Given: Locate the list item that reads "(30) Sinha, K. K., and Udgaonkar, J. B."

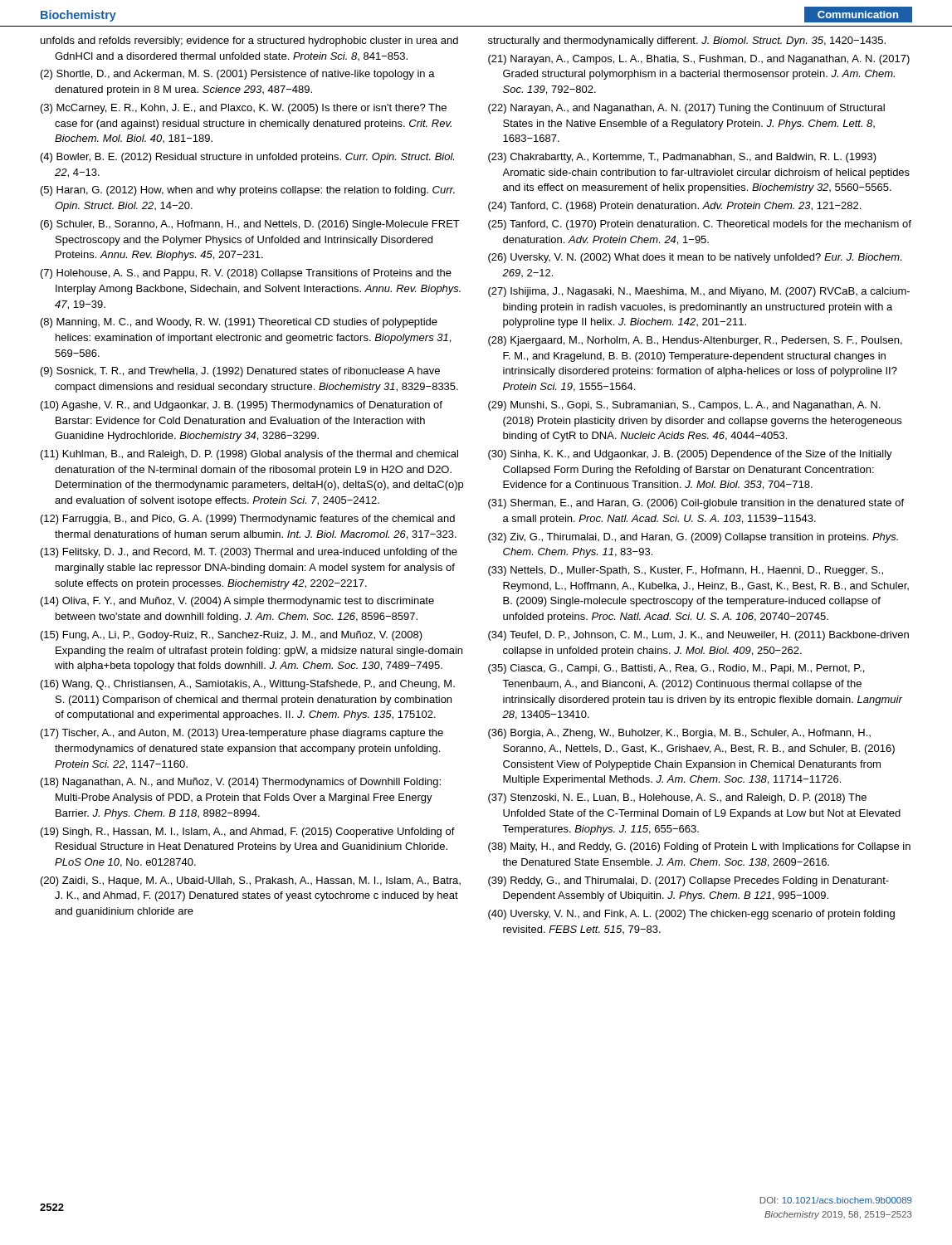Looking at the screenshot, I should tap(690, 469).
